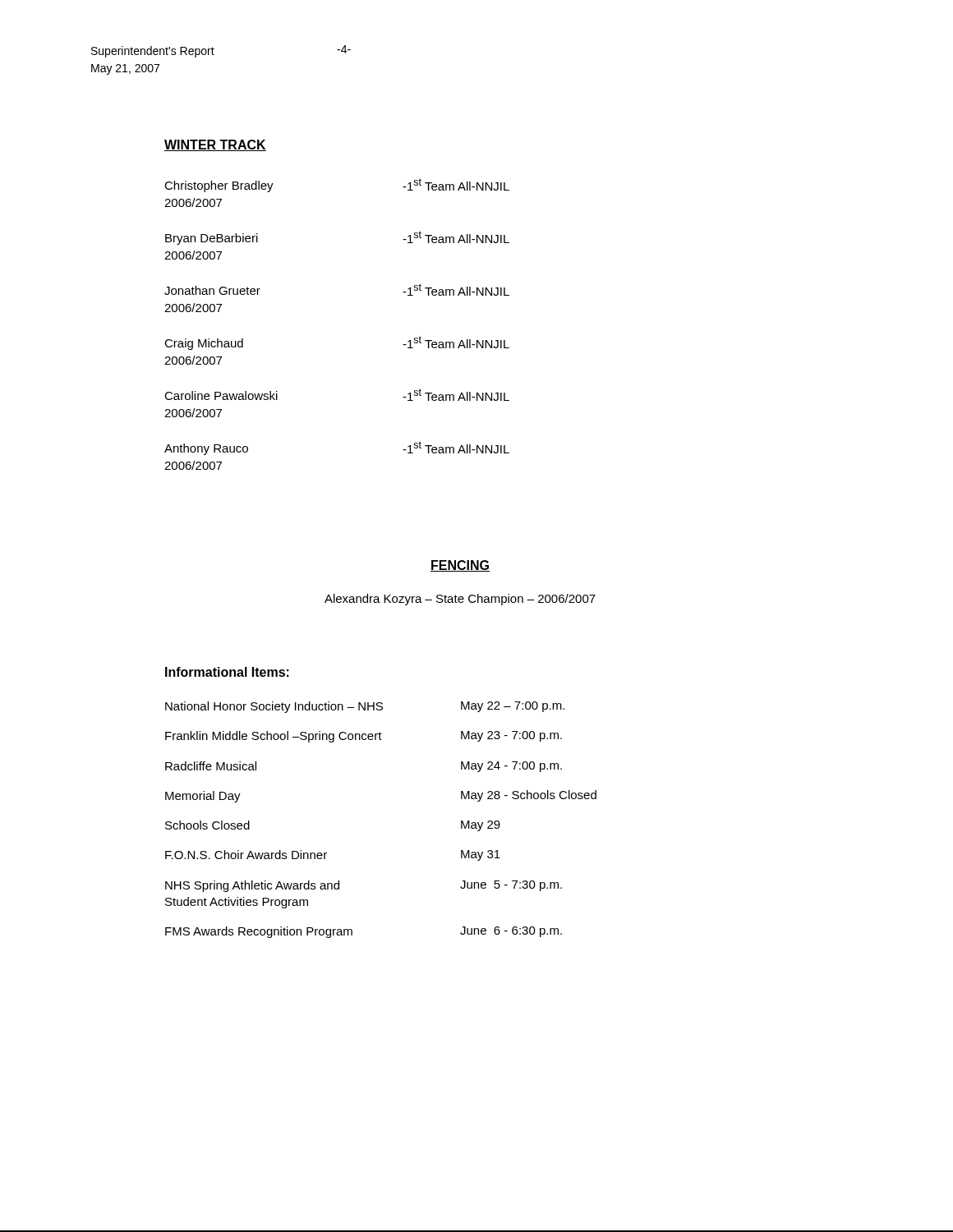Click the passage that begins "Franklin Middle School"
Image resolution: width=953 pixels, height=1232 pixels.
click(x=364, y=736)
